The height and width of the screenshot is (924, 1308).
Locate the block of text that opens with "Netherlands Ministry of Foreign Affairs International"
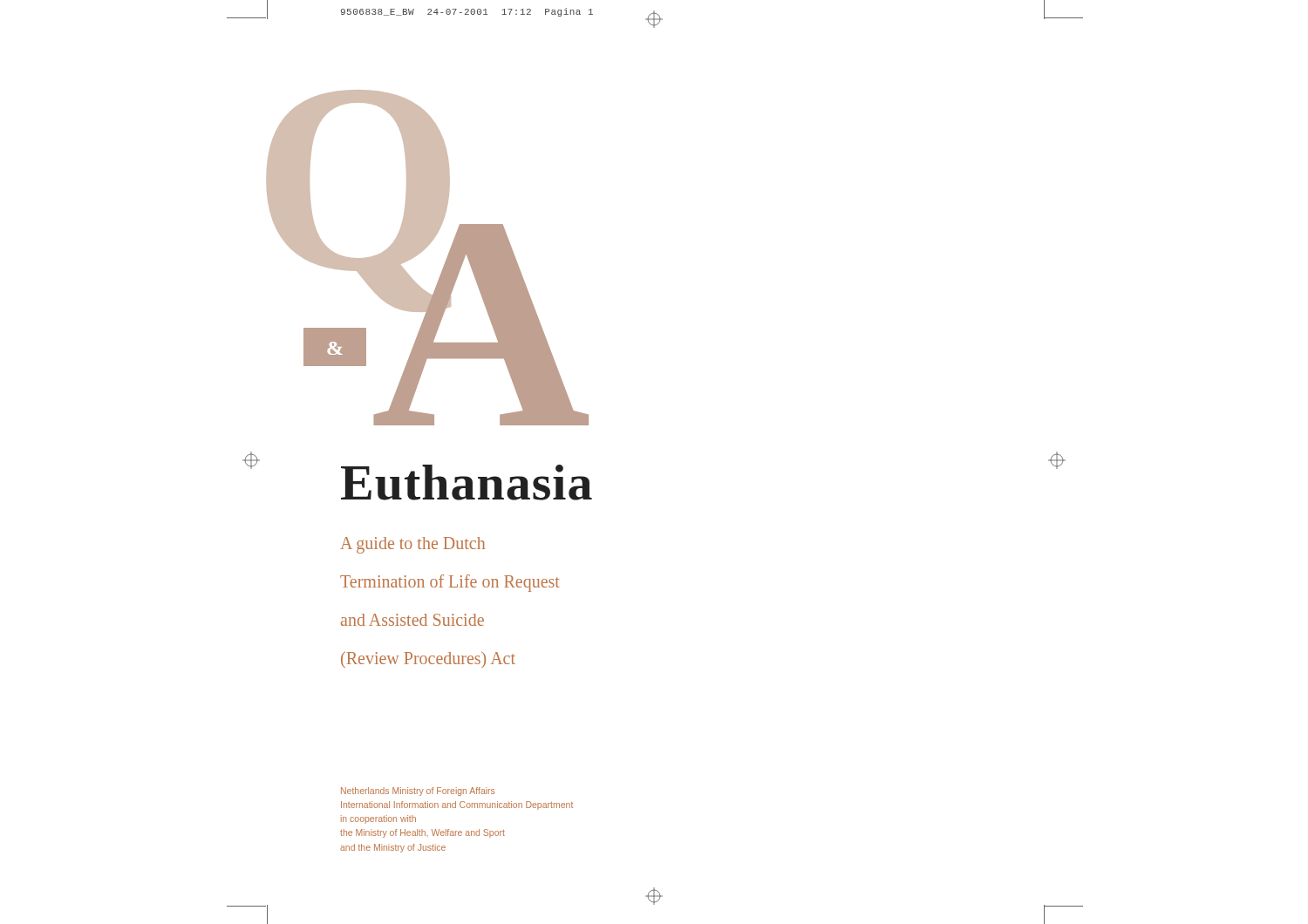(x=457, y=819)
